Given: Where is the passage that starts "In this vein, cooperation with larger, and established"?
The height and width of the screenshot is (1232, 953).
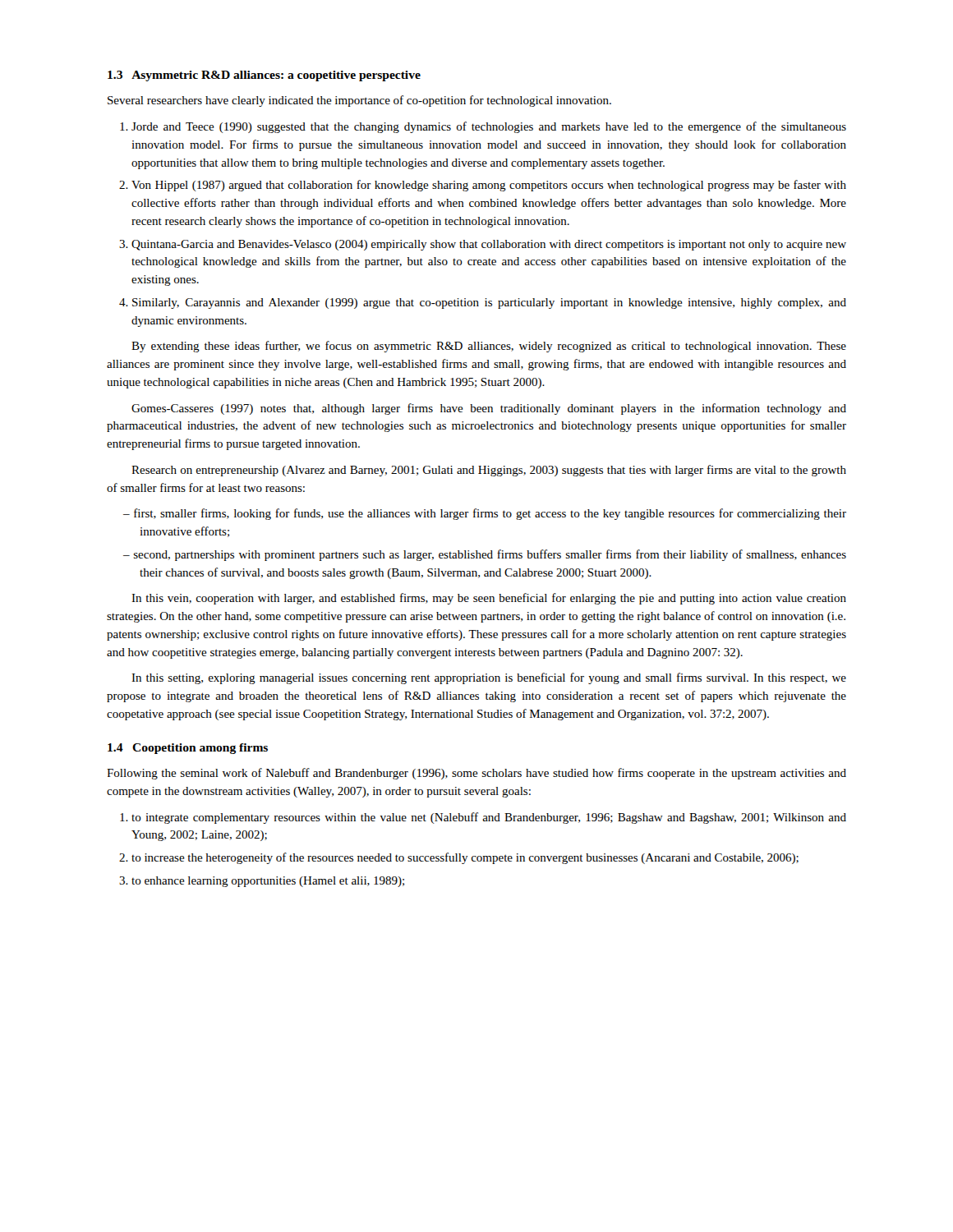Looking at the screenshot, I should click(x=476, y=625).
